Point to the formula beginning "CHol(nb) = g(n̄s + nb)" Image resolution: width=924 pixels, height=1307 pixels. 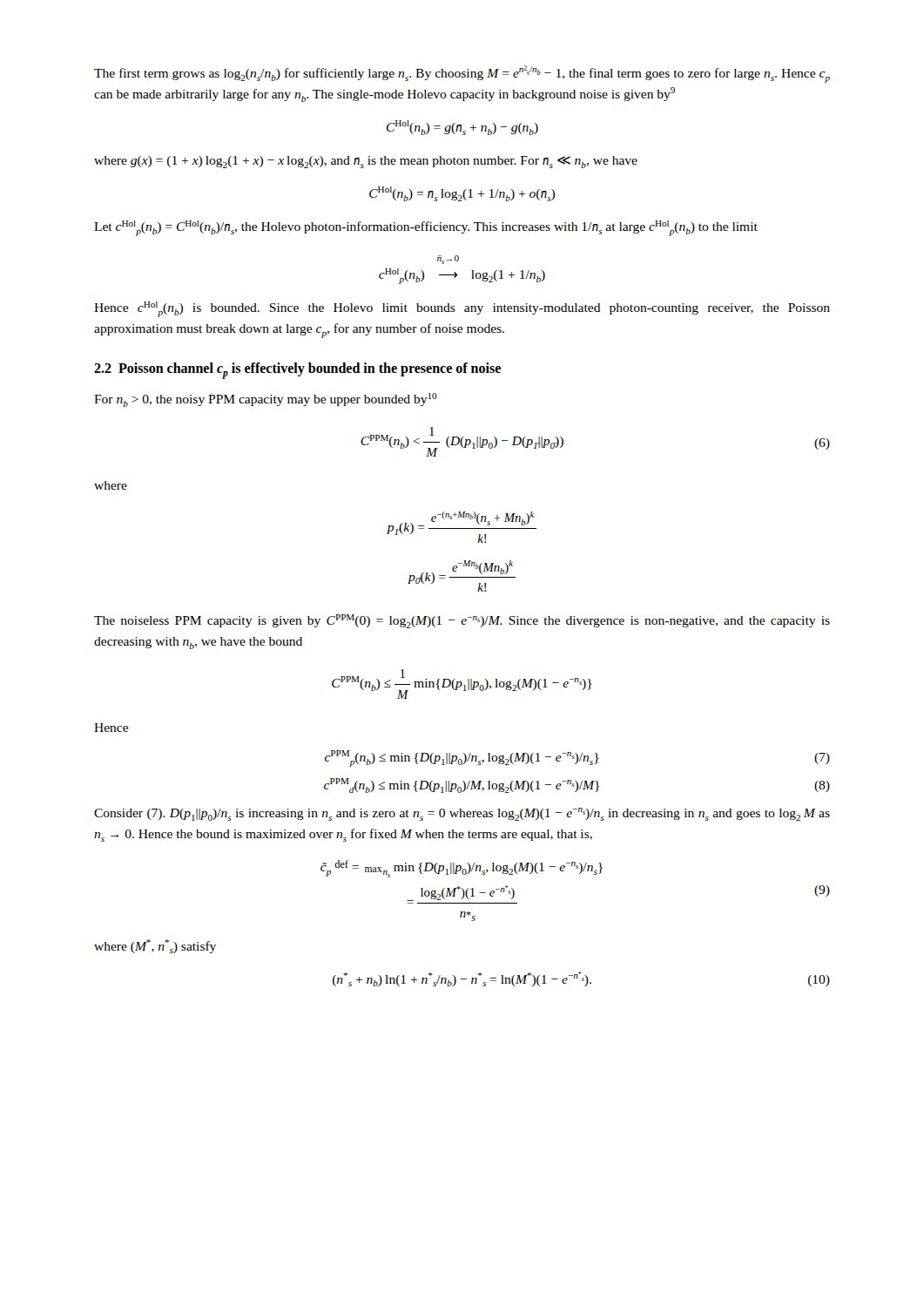click(462, 127)
